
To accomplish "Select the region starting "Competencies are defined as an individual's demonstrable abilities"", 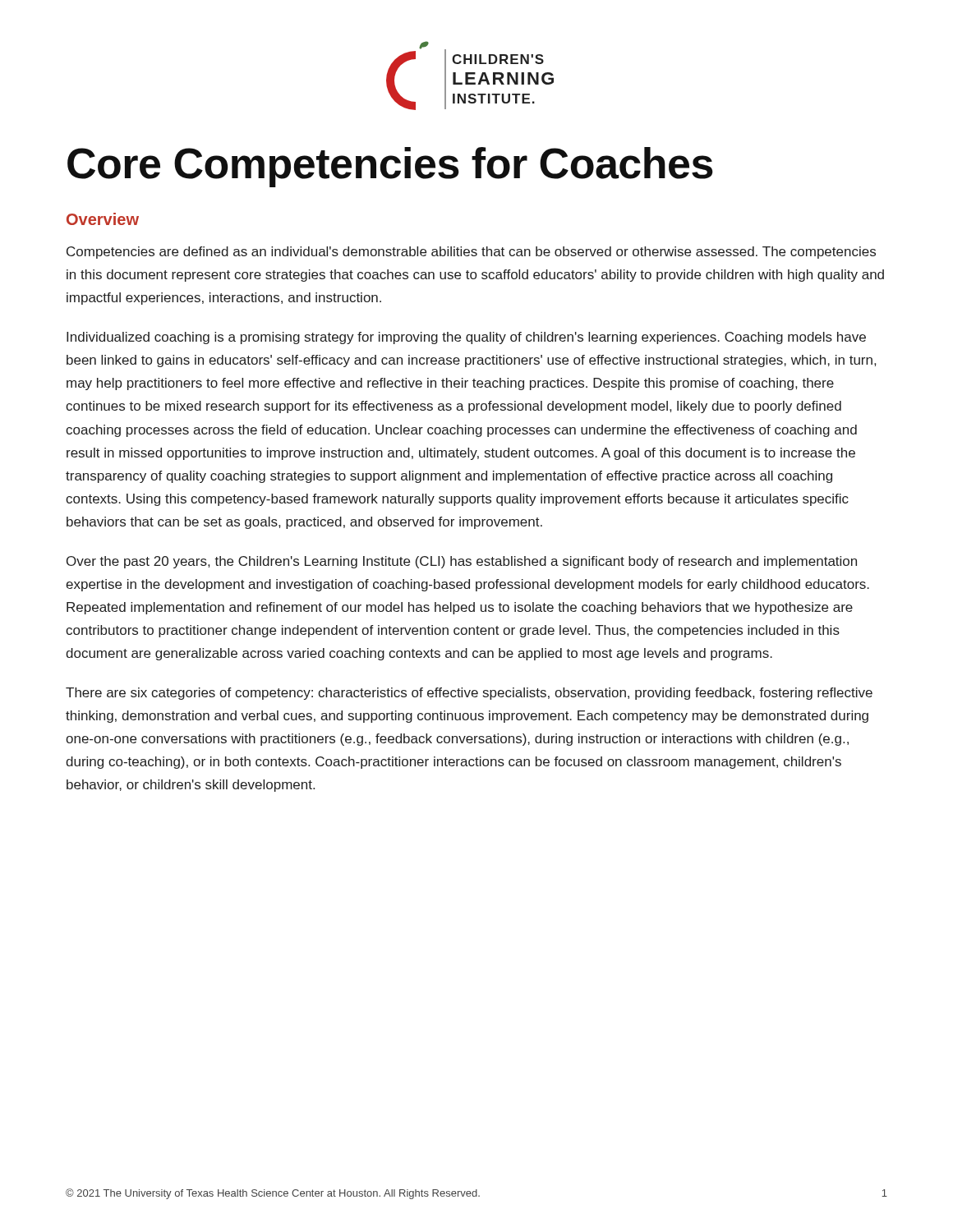I will click(x=476, y=275).
